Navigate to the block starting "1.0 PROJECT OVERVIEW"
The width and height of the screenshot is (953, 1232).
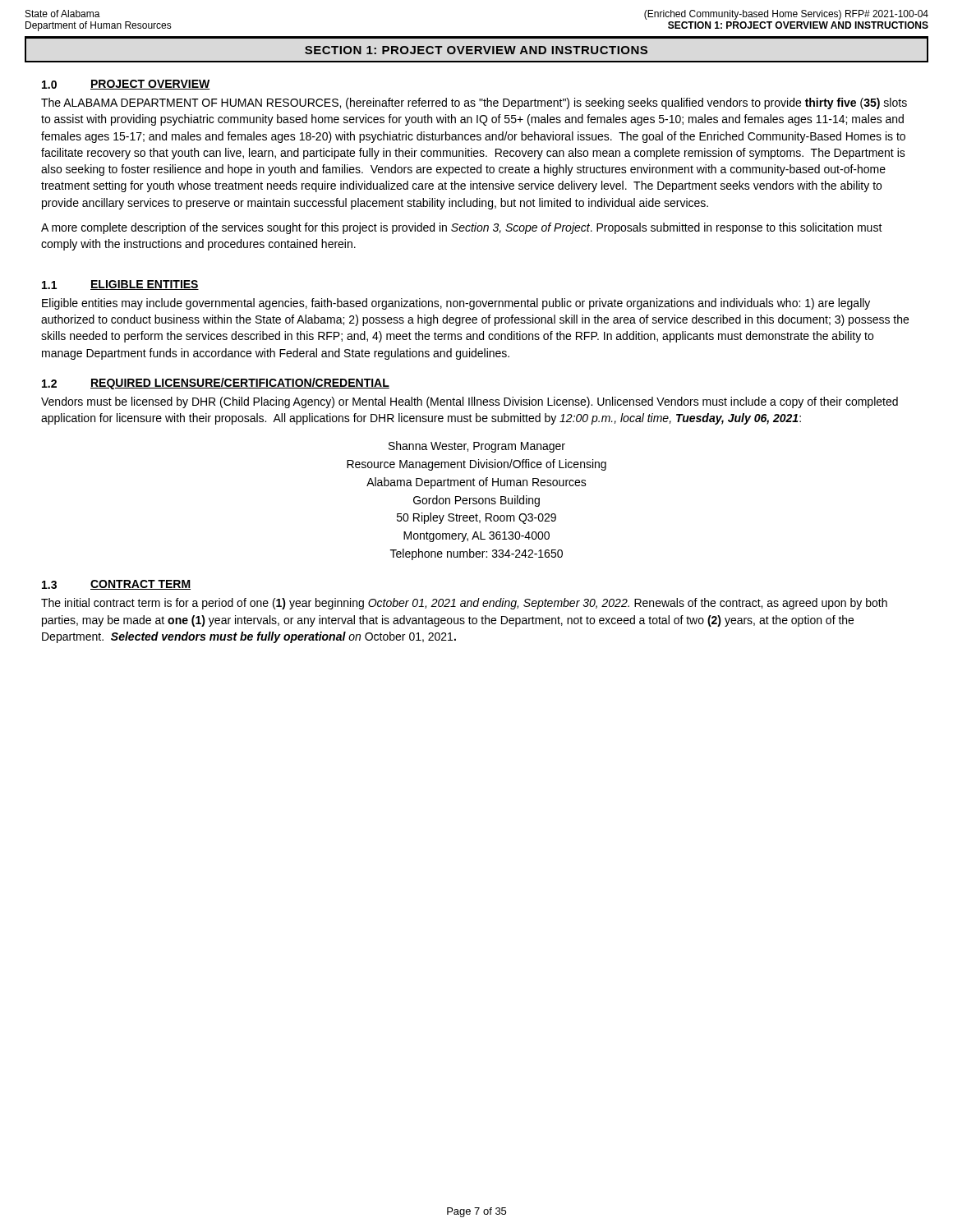125,84
